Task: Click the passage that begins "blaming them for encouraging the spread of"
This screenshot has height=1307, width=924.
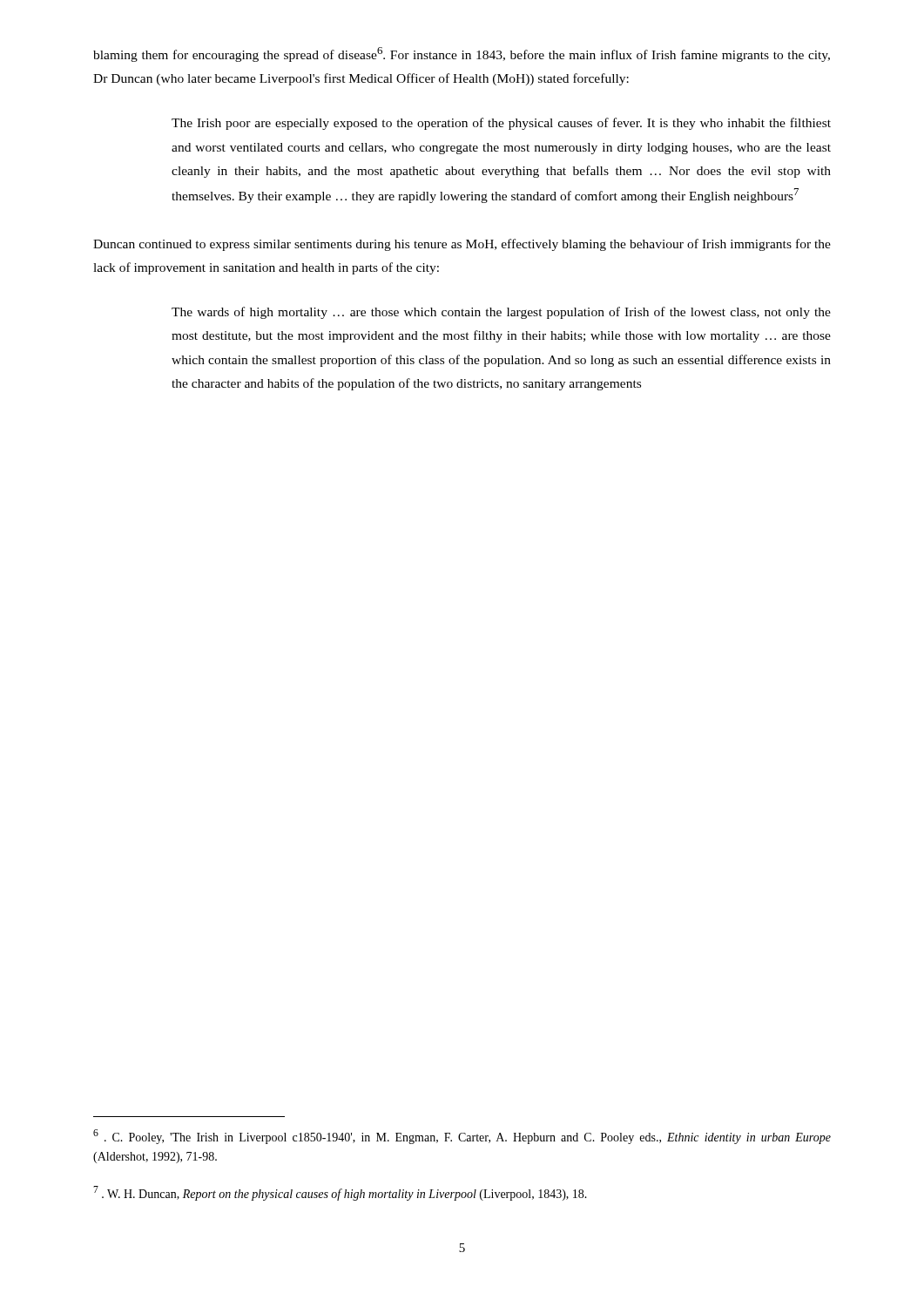Action: pyautogui.click(x=462, y=65)
